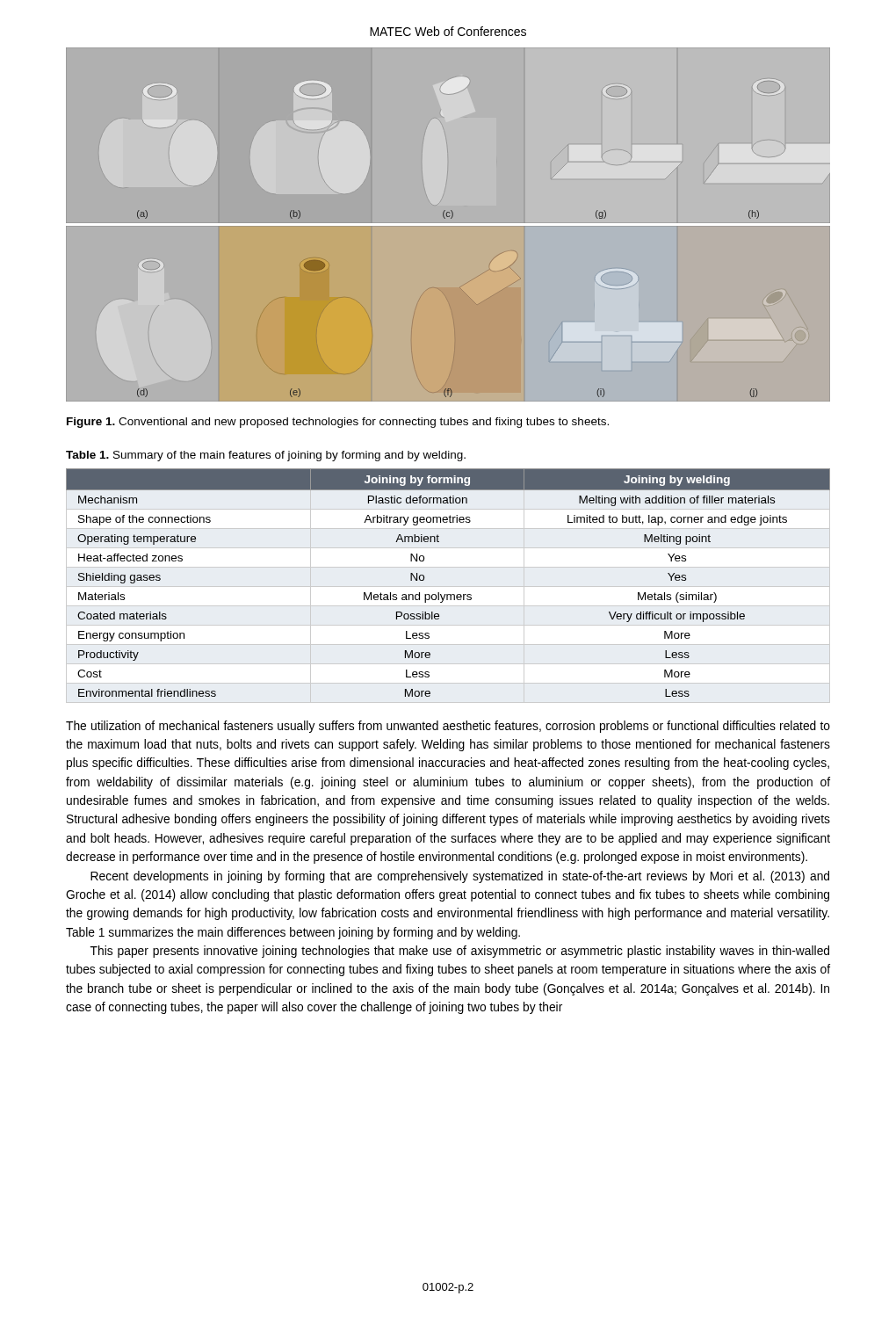Navigate to the text block starting "The utilization of mechanical fasteners"
Screen dimensions: 1318x896
[x=448, y=867]
